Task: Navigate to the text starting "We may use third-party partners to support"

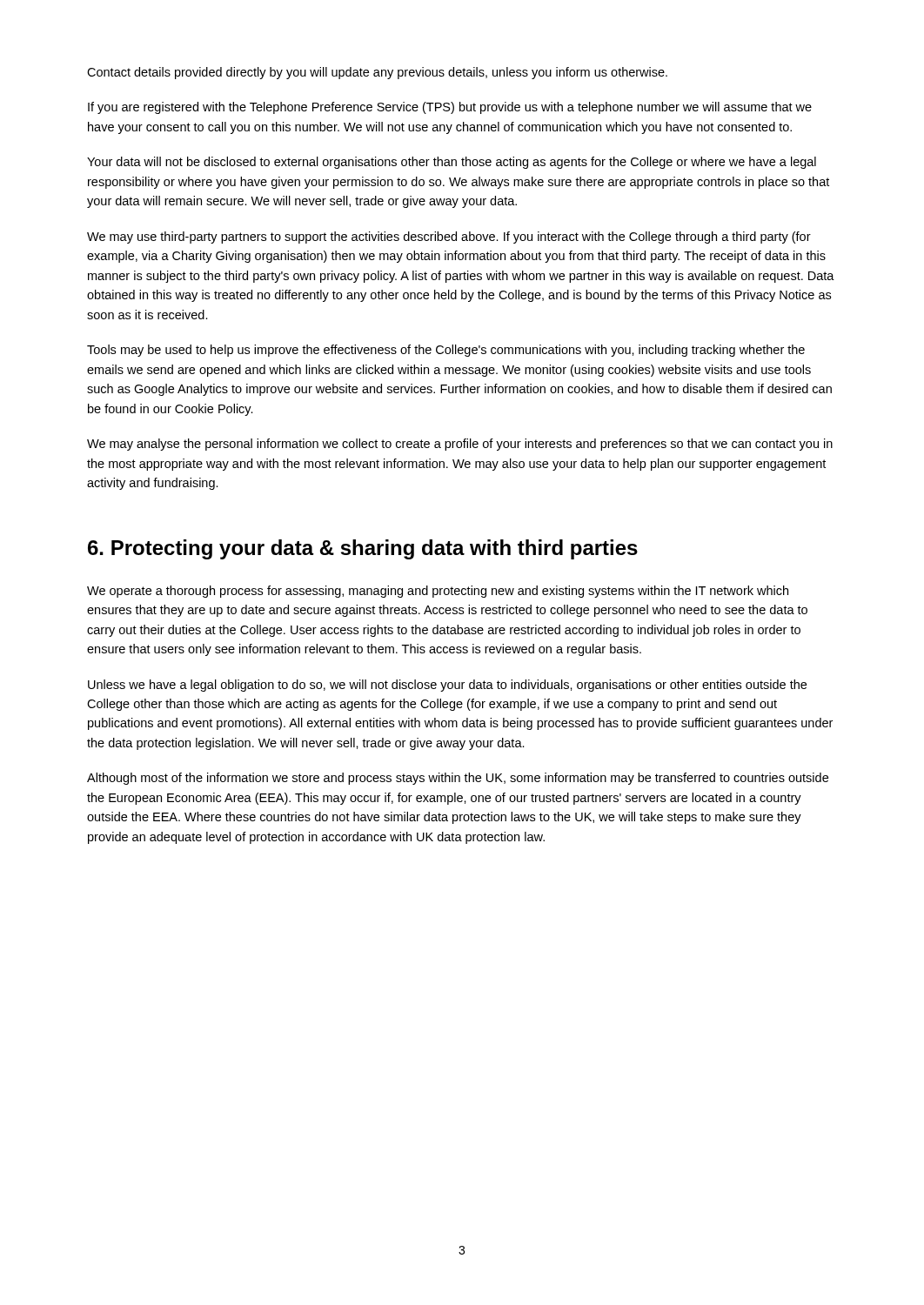Action: (x=460, y=276)
